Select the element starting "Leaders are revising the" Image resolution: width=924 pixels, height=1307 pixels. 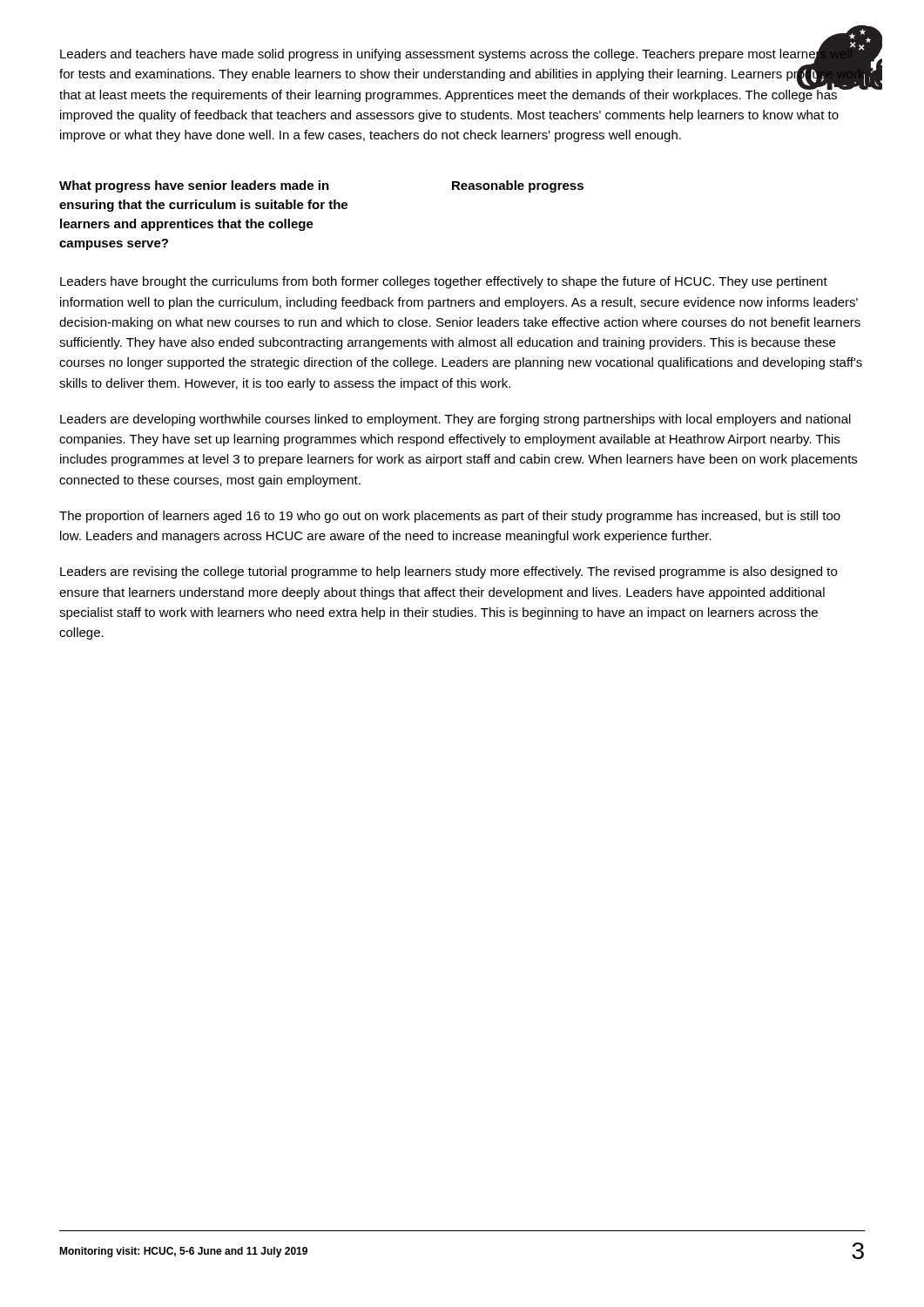(448, 602)
